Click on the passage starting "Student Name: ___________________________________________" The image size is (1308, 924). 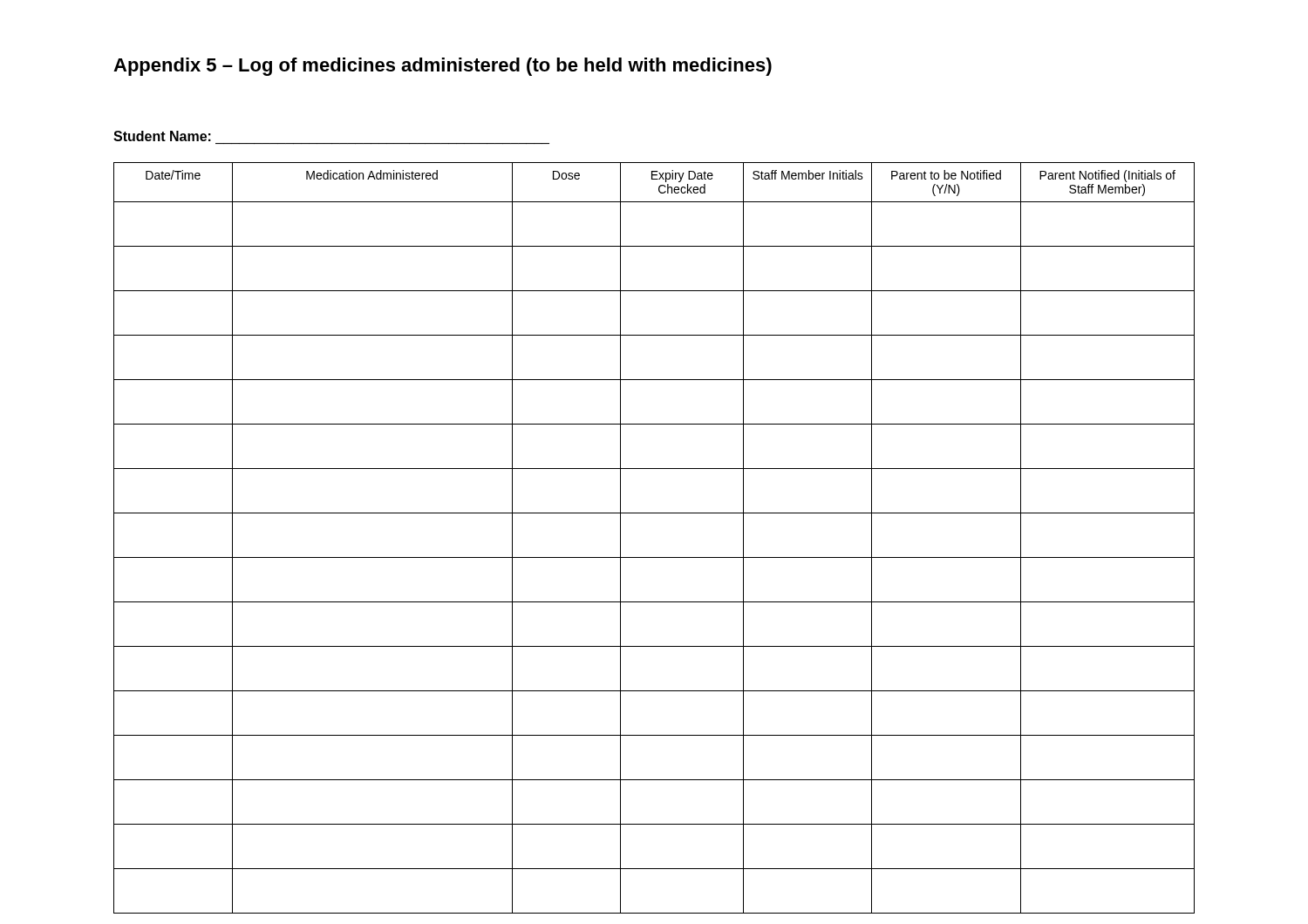point(331,136)
